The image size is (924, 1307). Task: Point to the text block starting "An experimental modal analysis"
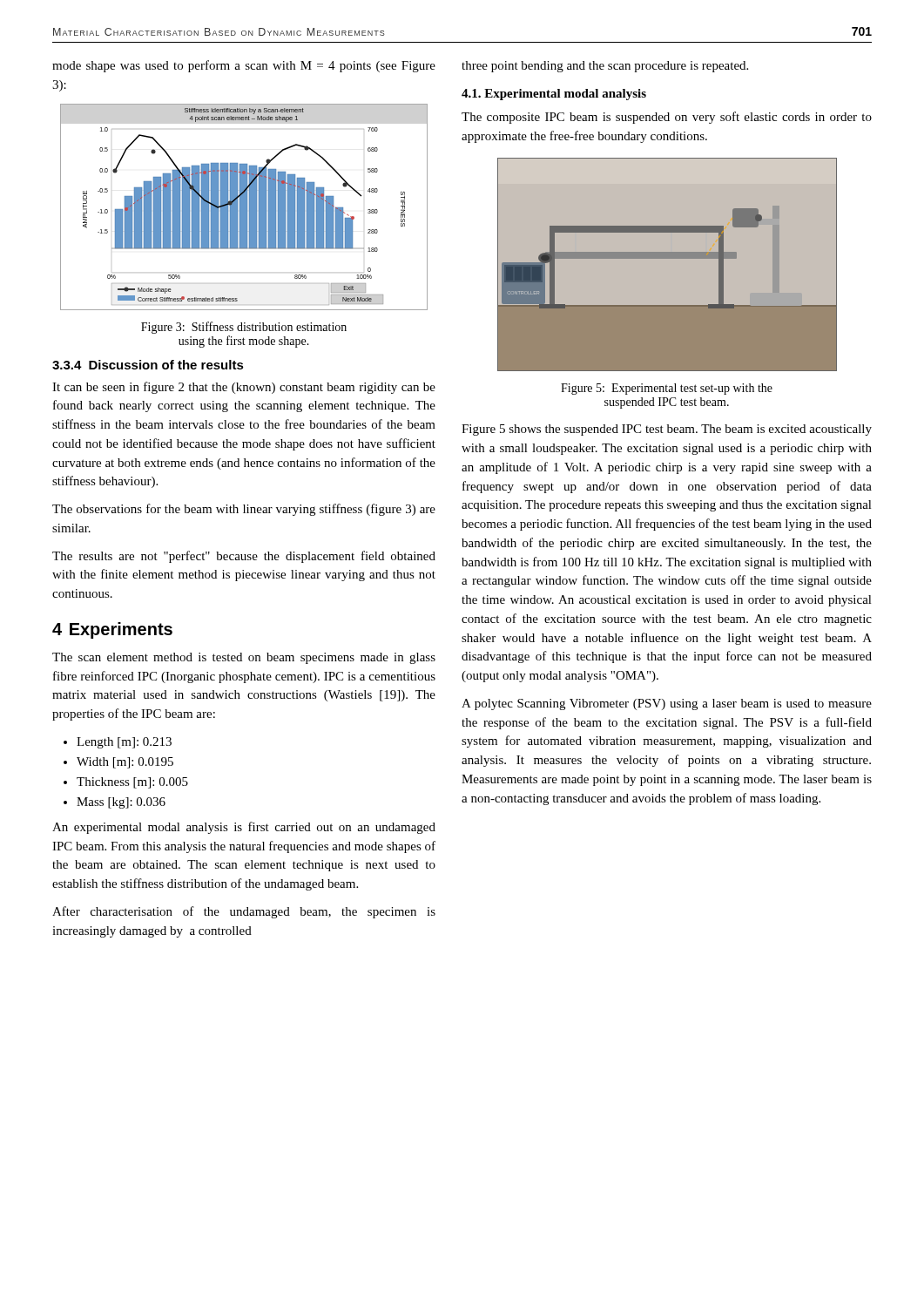click(x=244, y=879)
